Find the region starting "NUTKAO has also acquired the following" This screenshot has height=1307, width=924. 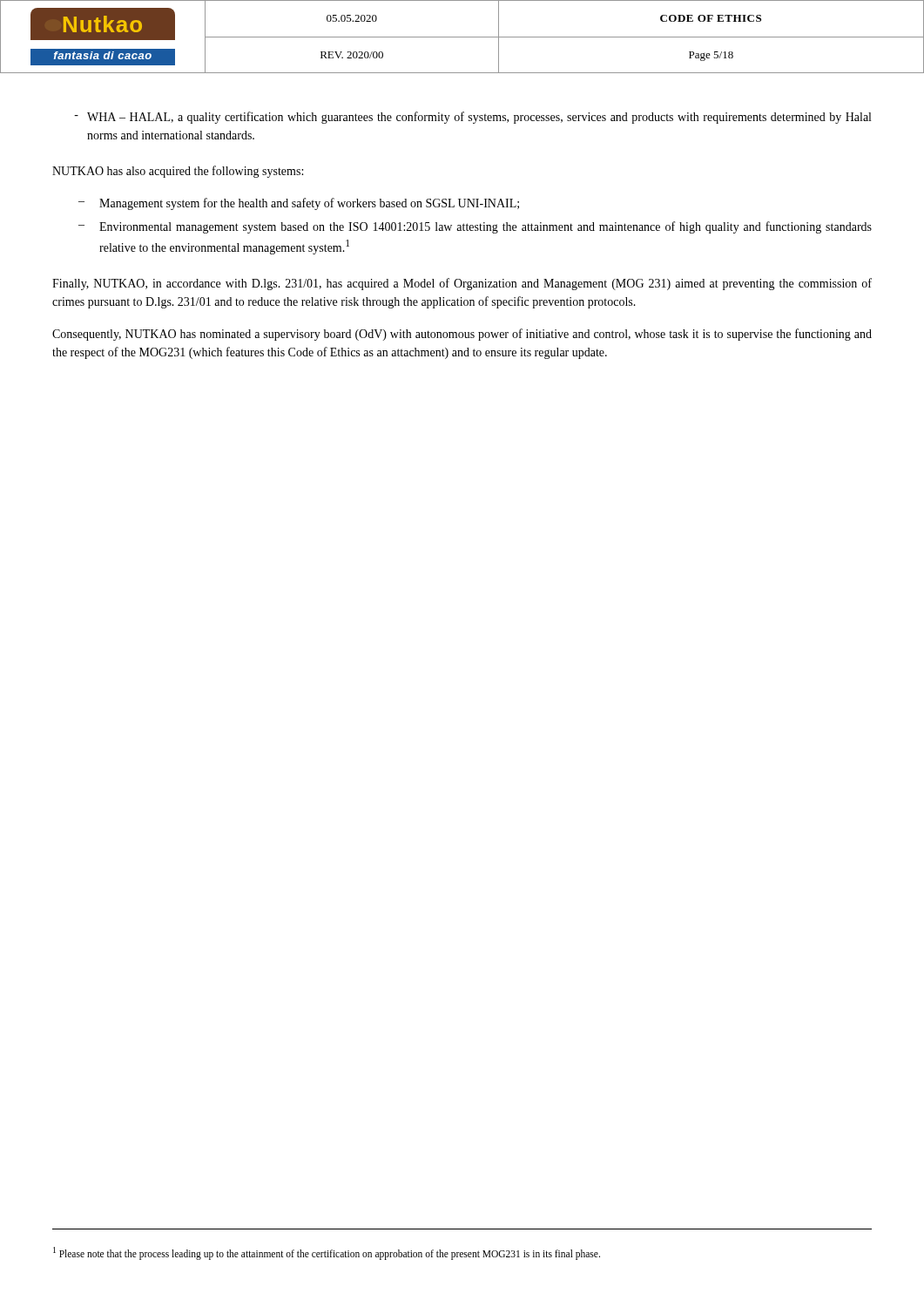point(178,171)
